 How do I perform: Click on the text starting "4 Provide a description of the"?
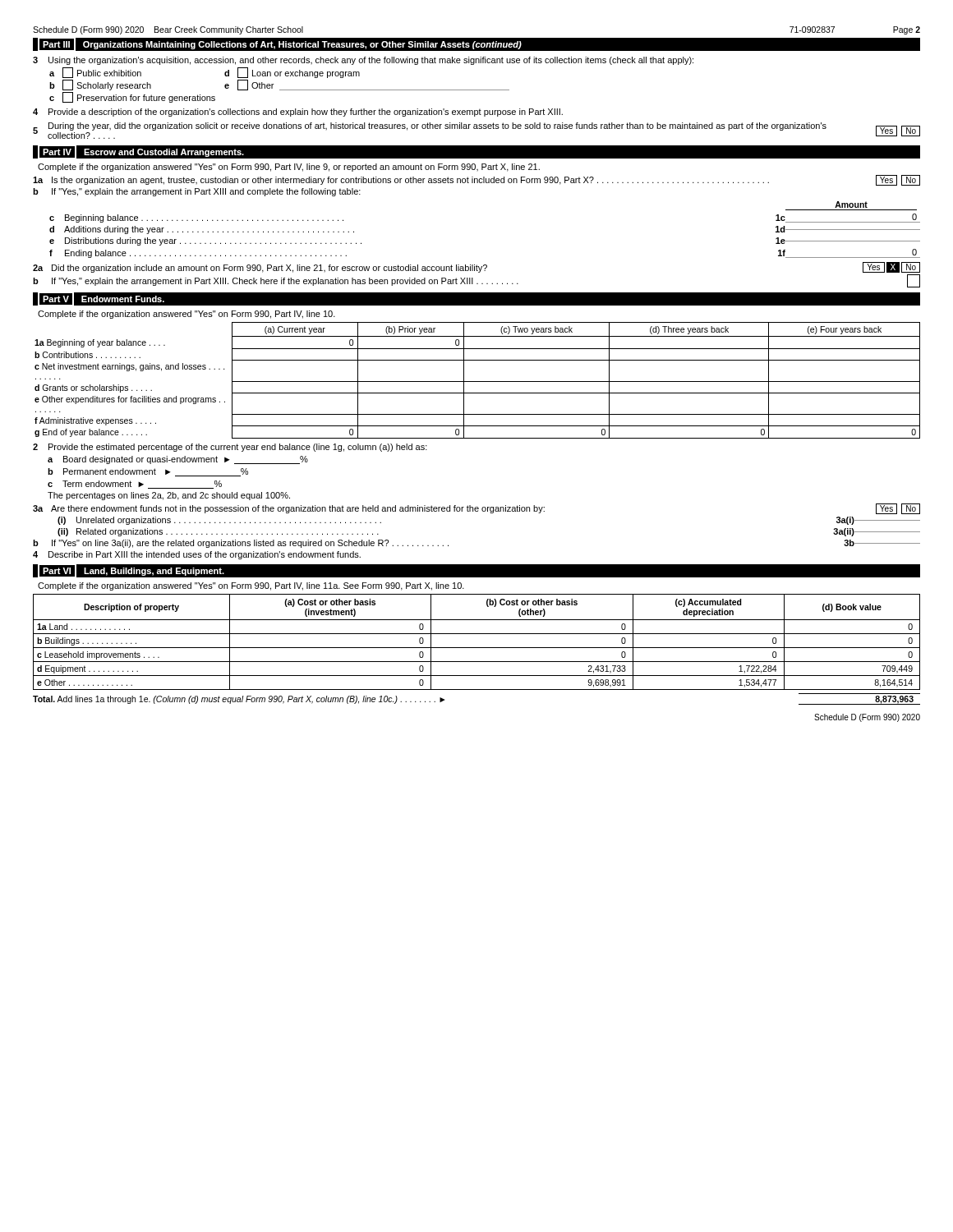coord(298,112)
